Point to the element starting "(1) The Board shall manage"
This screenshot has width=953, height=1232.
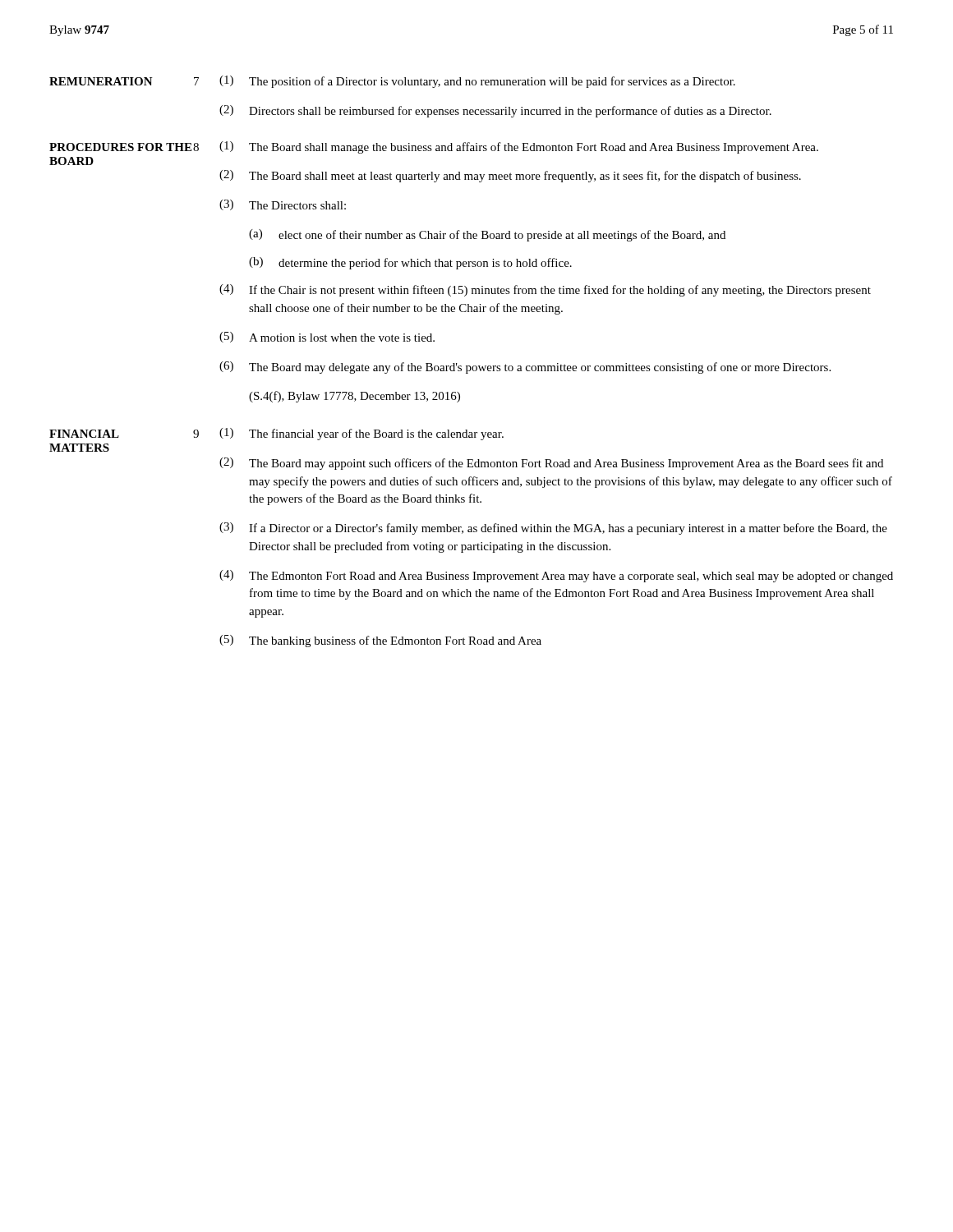tap(557, 147)
